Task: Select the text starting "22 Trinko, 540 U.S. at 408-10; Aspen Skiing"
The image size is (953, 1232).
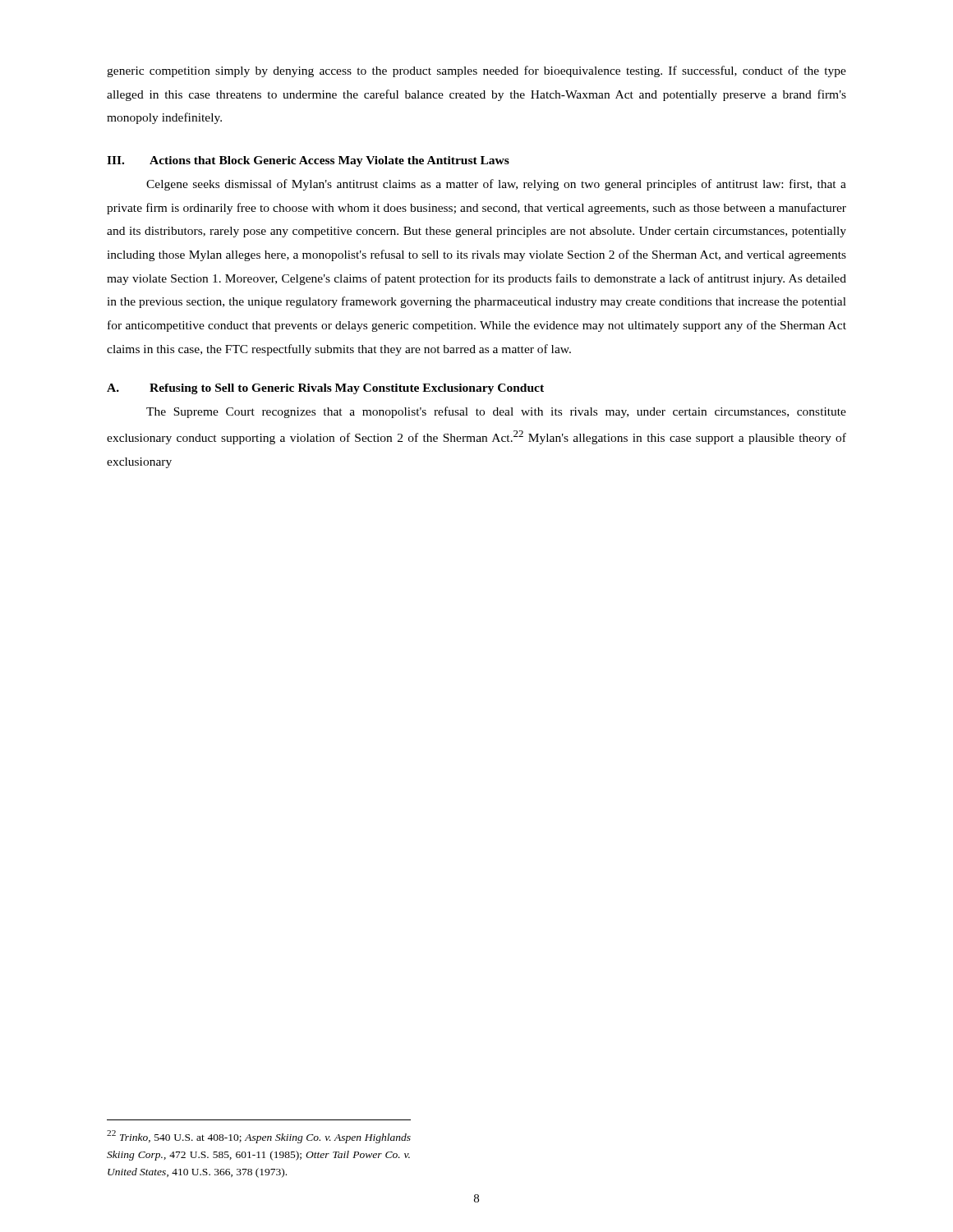Action: (x=259, y=1153)
